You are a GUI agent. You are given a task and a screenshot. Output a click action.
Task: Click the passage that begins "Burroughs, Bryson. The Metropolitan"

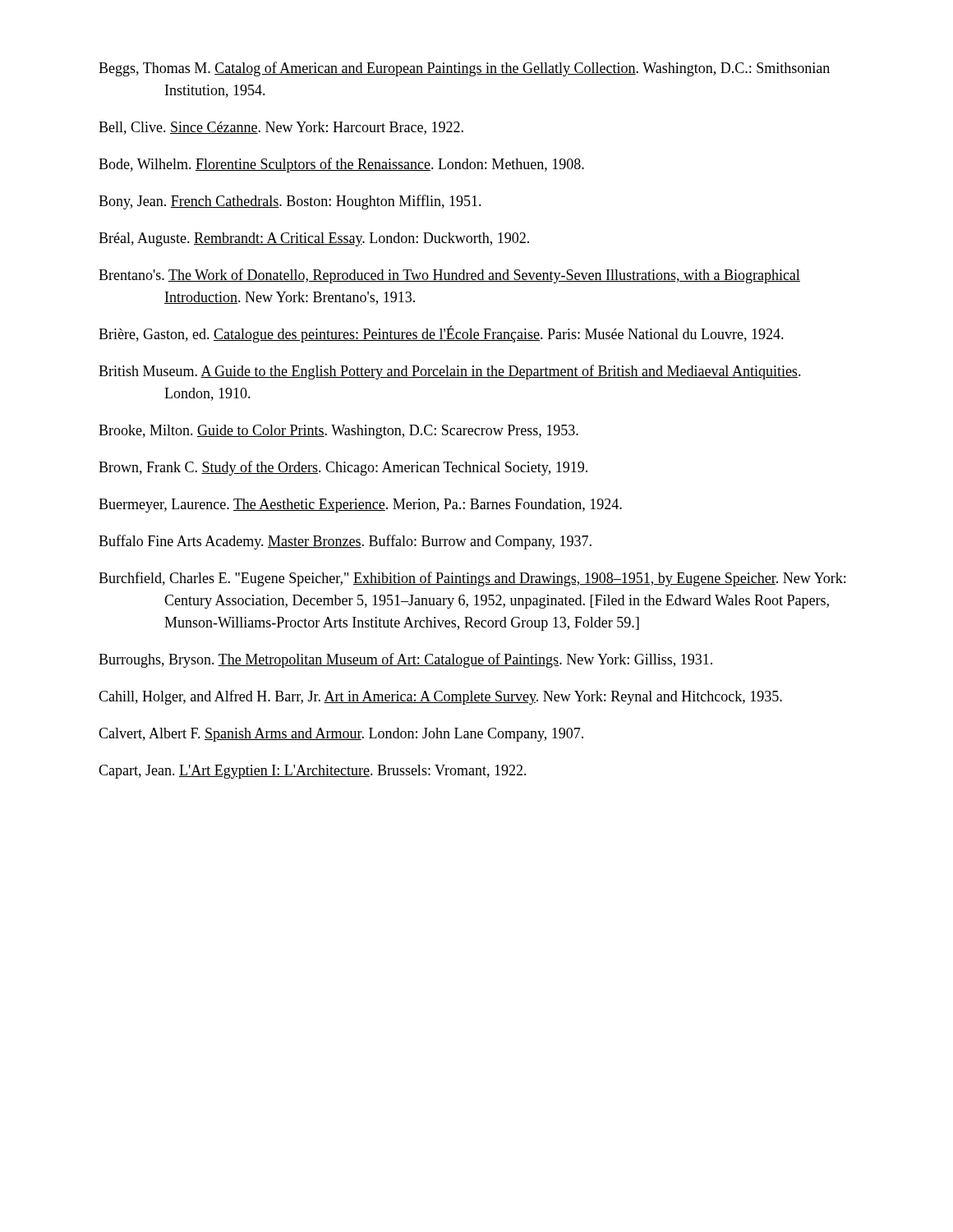pyautogui.click(x=406, y=660)
